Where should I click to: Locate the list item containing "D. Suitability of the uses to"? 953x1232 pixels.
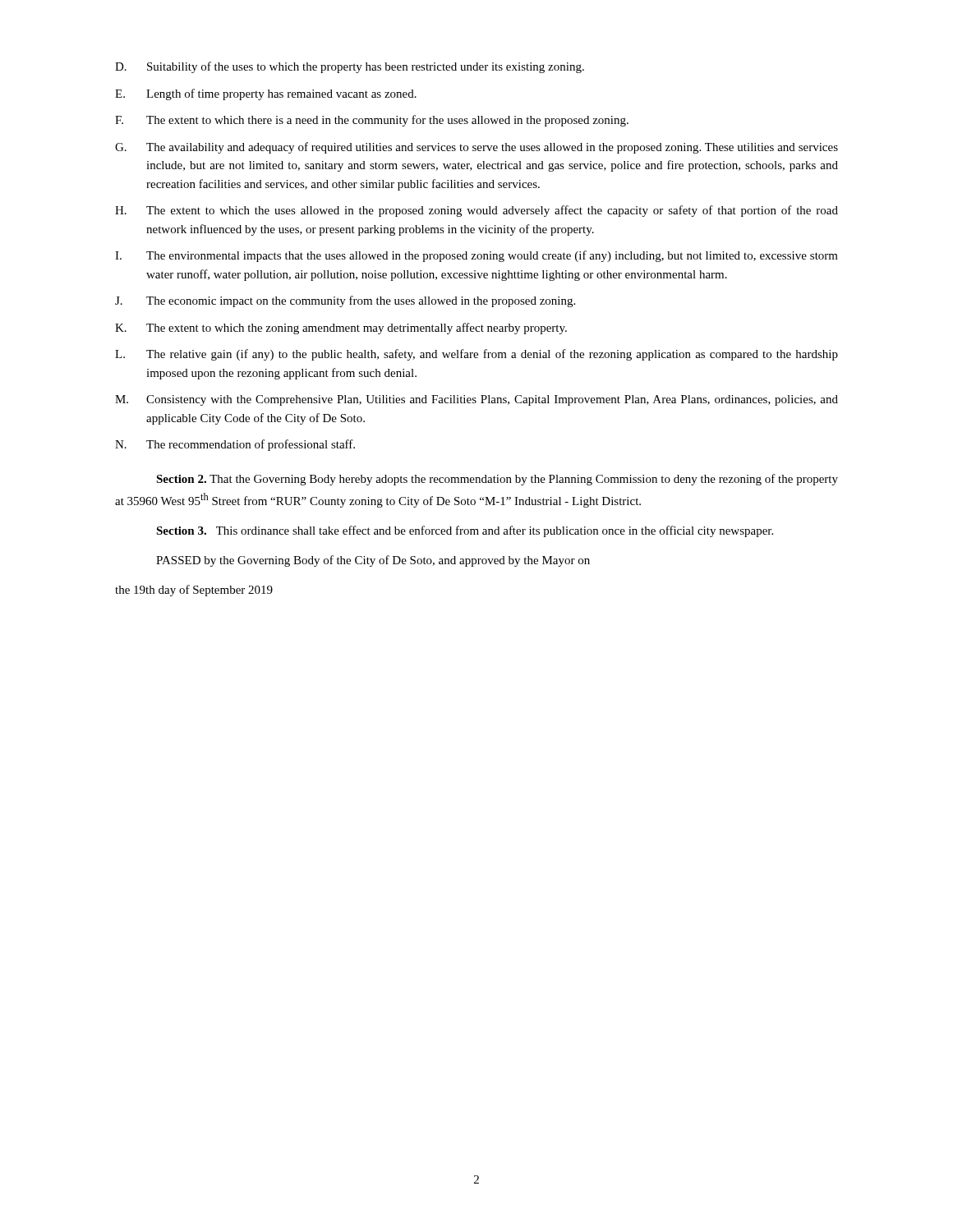(x=476, y=67)
